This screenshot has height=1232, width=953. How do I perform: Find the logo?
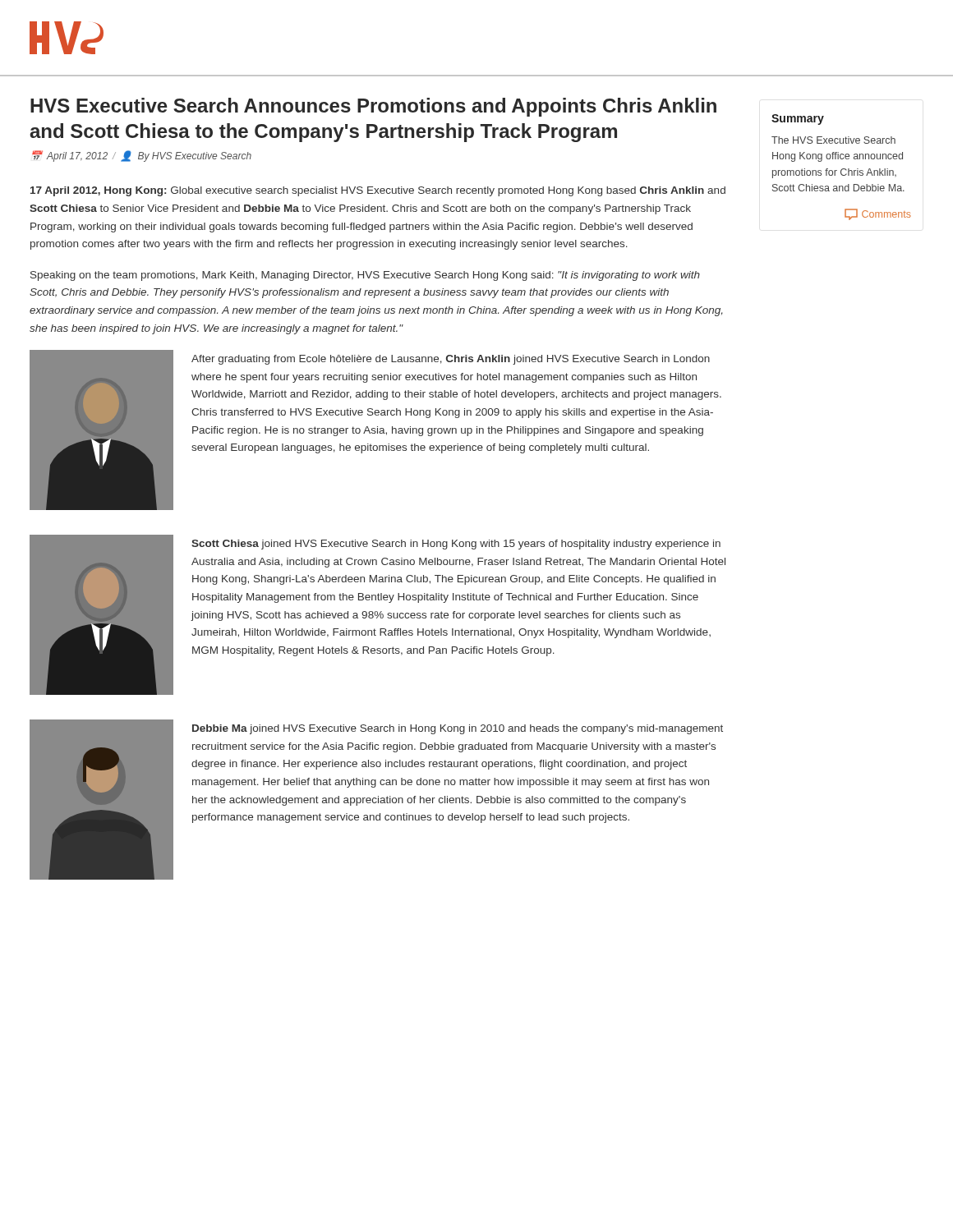pyautogui.click(x=67, y=41)
